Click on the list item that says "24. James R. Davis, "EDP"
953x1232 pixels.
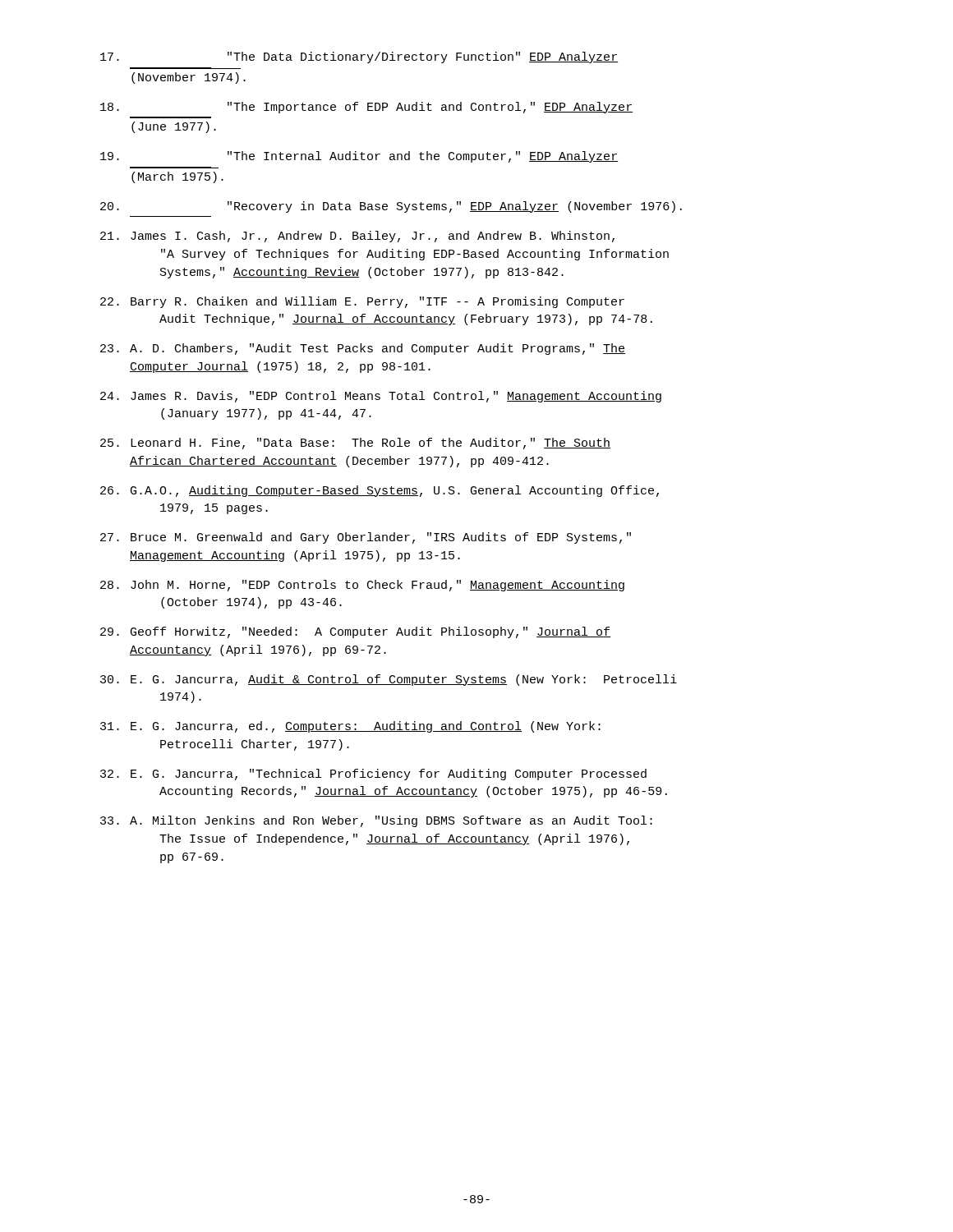(485, 406)
